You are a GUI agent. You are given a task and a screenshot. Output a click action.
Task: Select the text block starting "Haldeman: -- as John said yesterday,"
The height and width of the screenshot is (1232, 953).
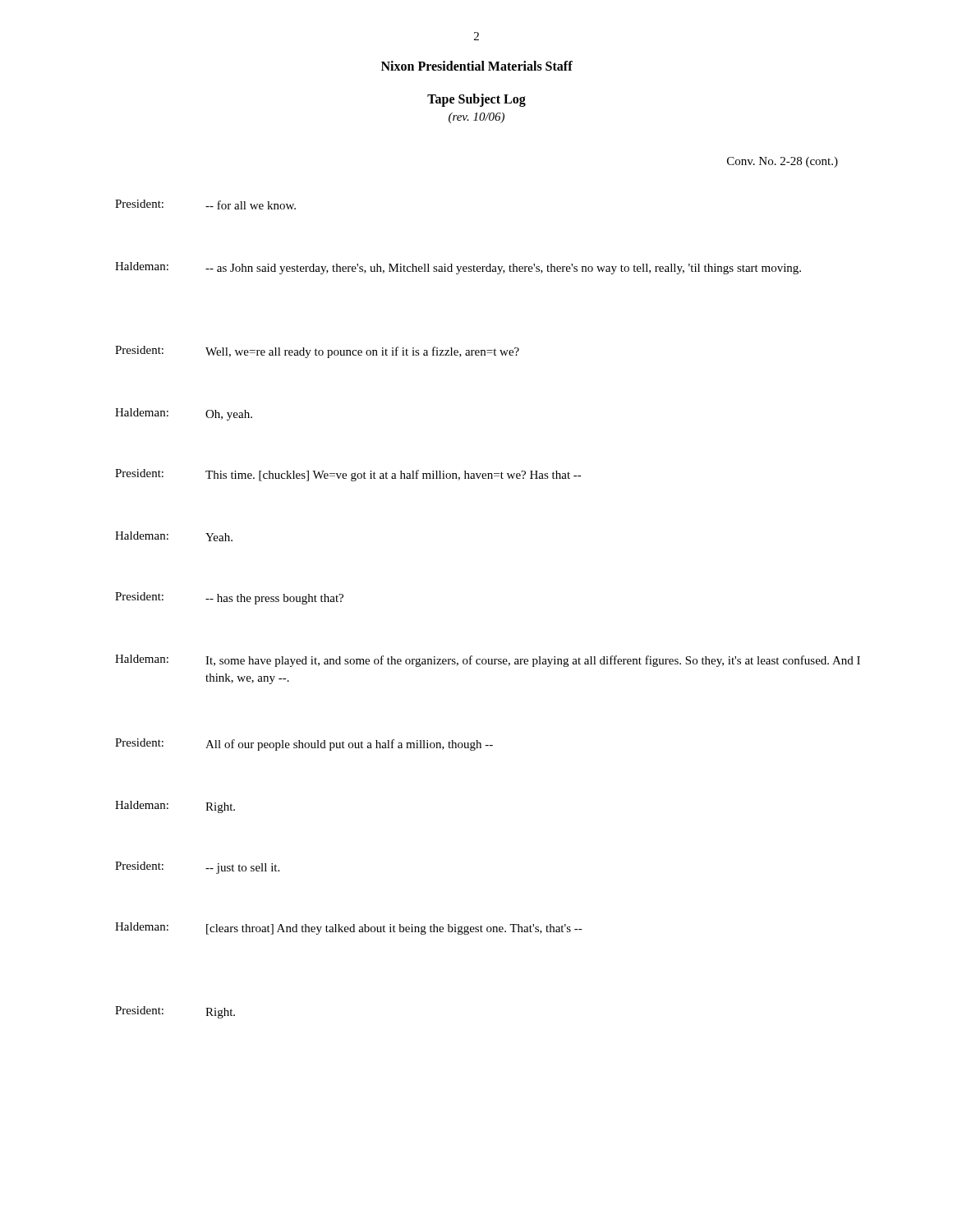pos(458,268)
